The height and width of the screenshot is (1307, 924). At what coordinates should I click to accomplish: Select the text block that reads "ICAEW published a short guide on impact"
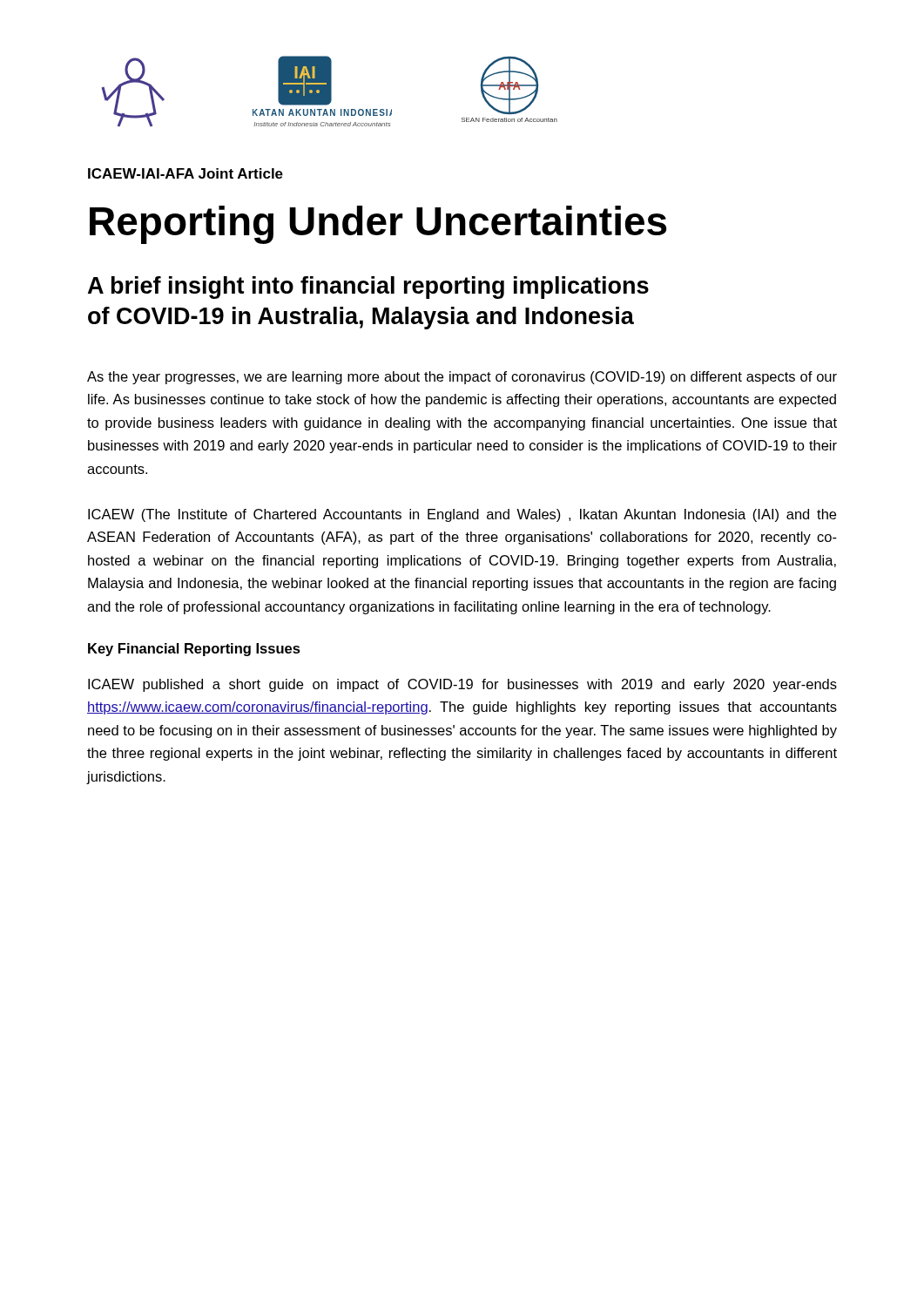(x=462, y=730)
